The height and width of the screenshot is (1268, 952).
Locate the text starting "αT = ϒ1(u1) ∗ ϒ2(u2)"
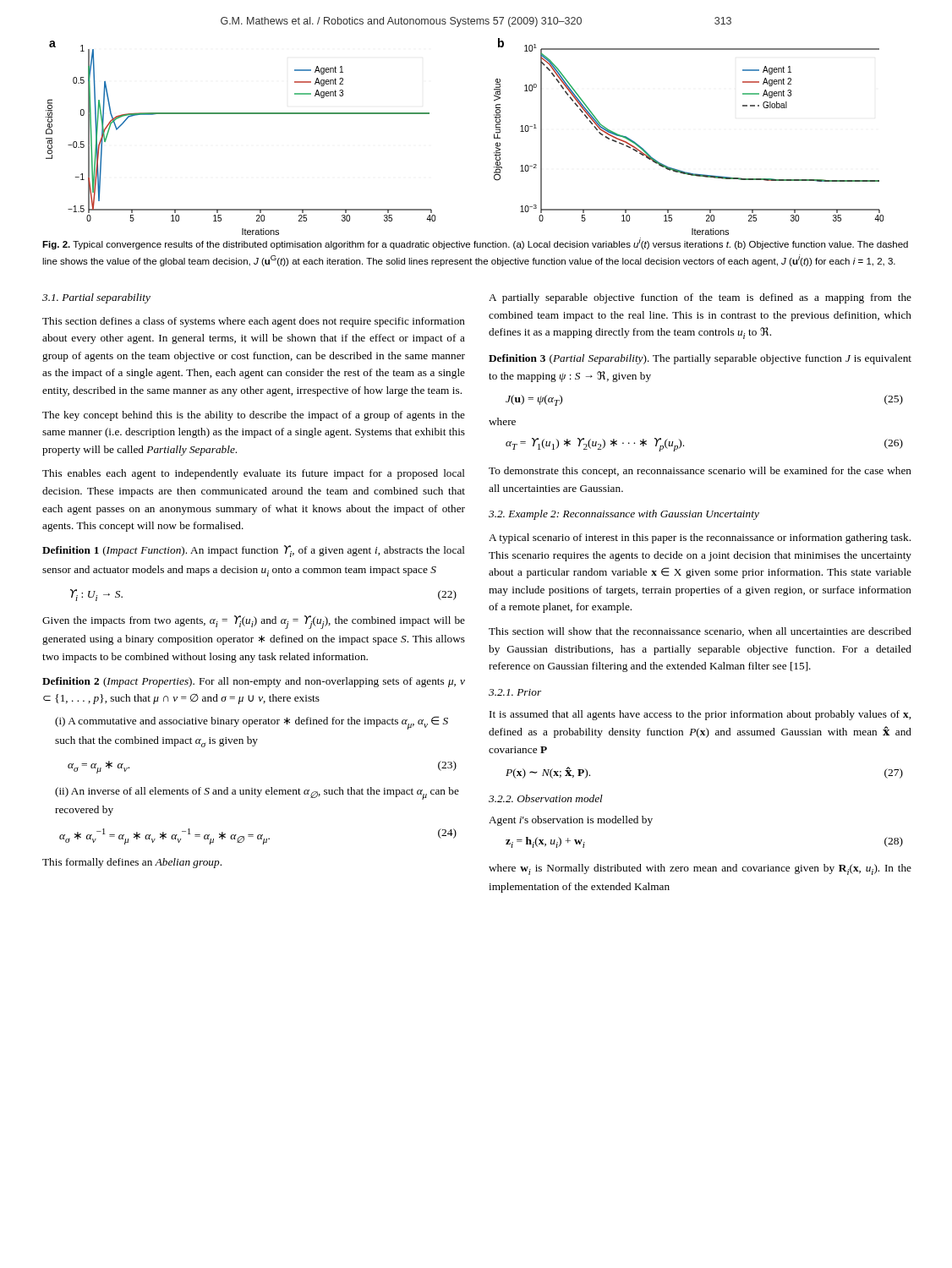click(558, 445)
